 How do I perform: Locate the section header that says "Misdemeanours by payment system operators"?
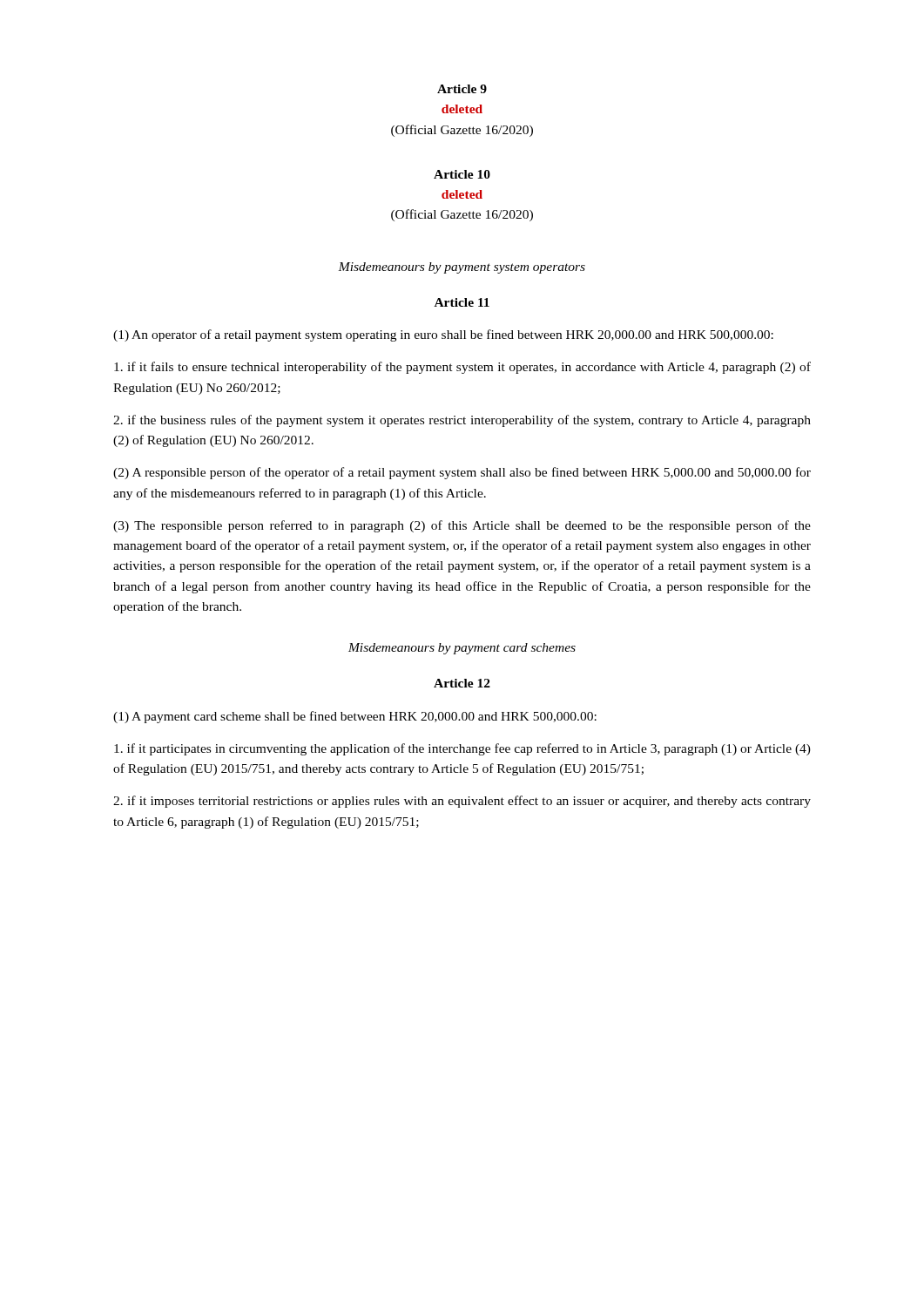pyautogui.click(x=462, y=266)
